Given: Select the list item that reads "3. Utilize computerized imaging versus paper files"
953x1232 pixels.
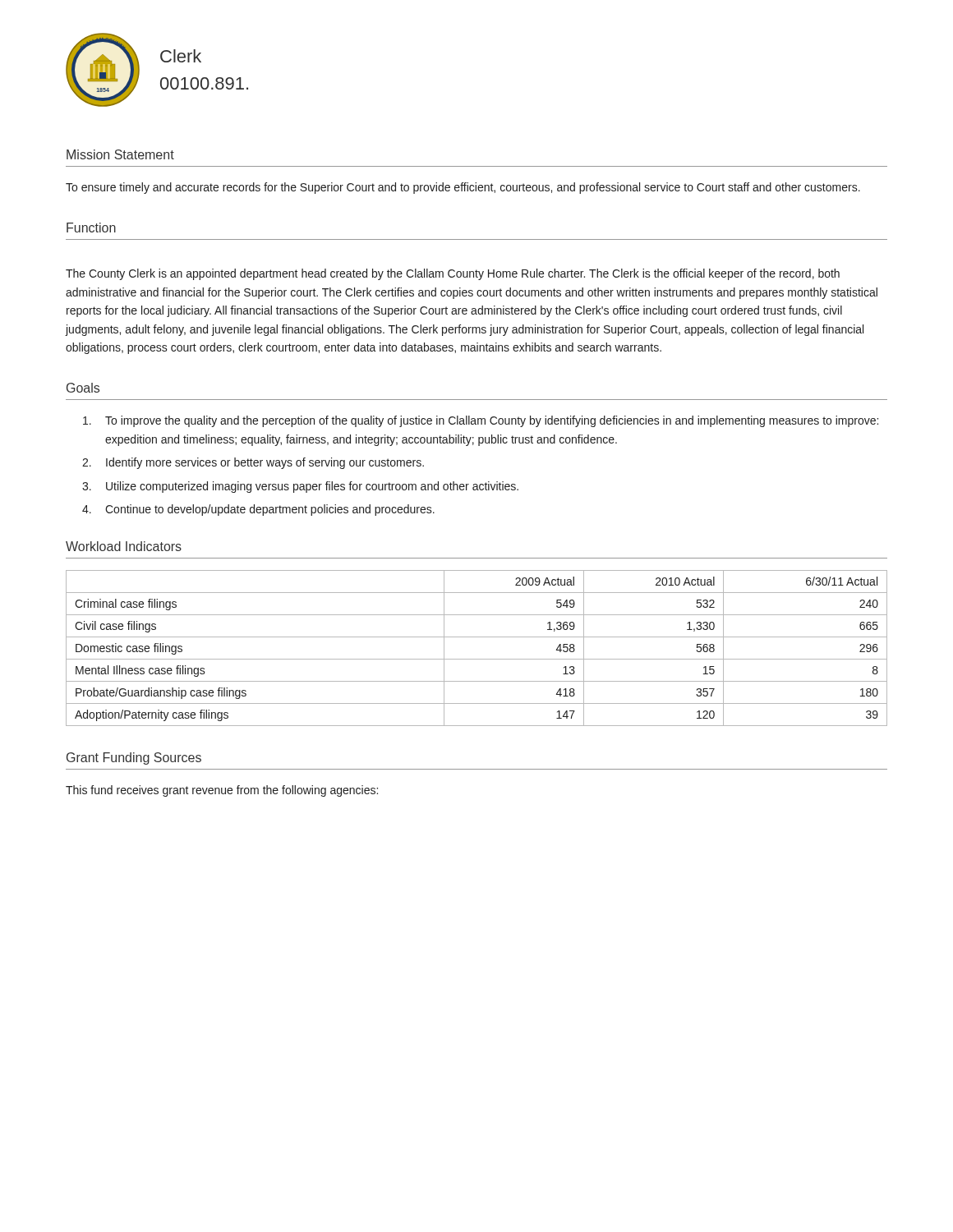Looking at the screenshot, I should pyautogui.click(x=301, y=486).
